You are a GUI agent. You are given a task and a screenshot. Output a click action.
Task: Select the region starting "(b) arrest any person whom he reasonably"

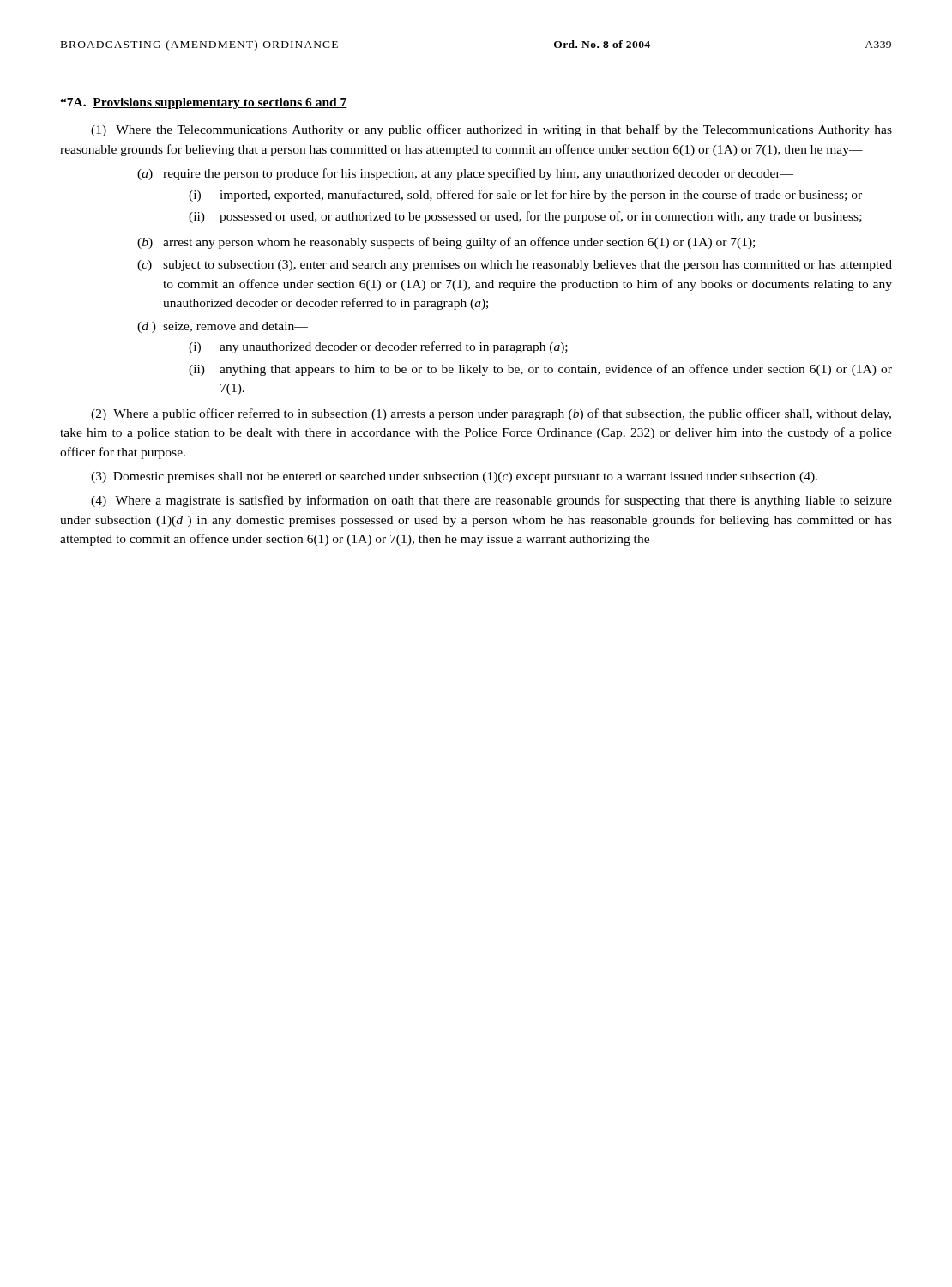point(515,242)
